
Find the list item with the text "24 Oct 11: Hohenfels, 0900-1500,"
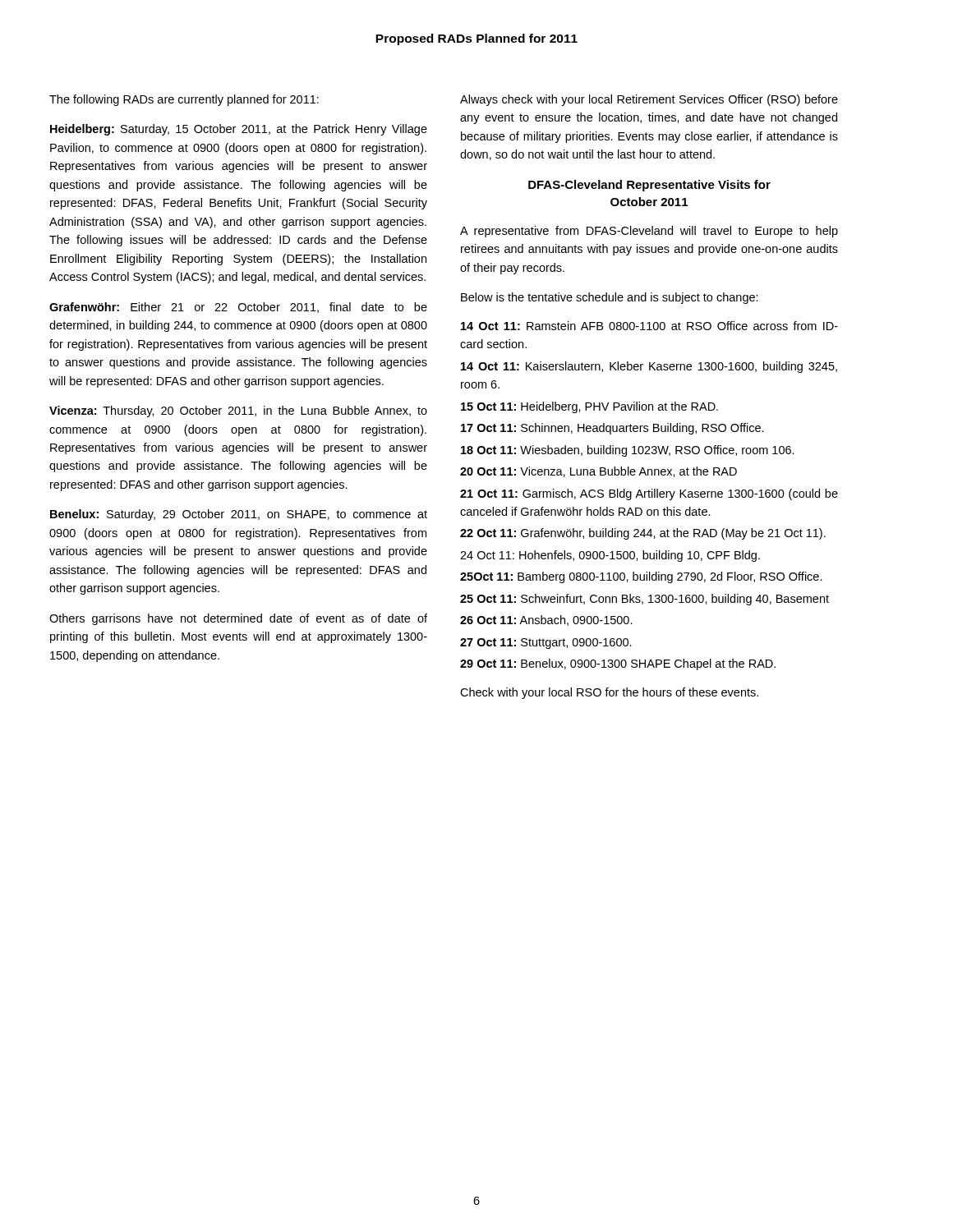[649, 555]
